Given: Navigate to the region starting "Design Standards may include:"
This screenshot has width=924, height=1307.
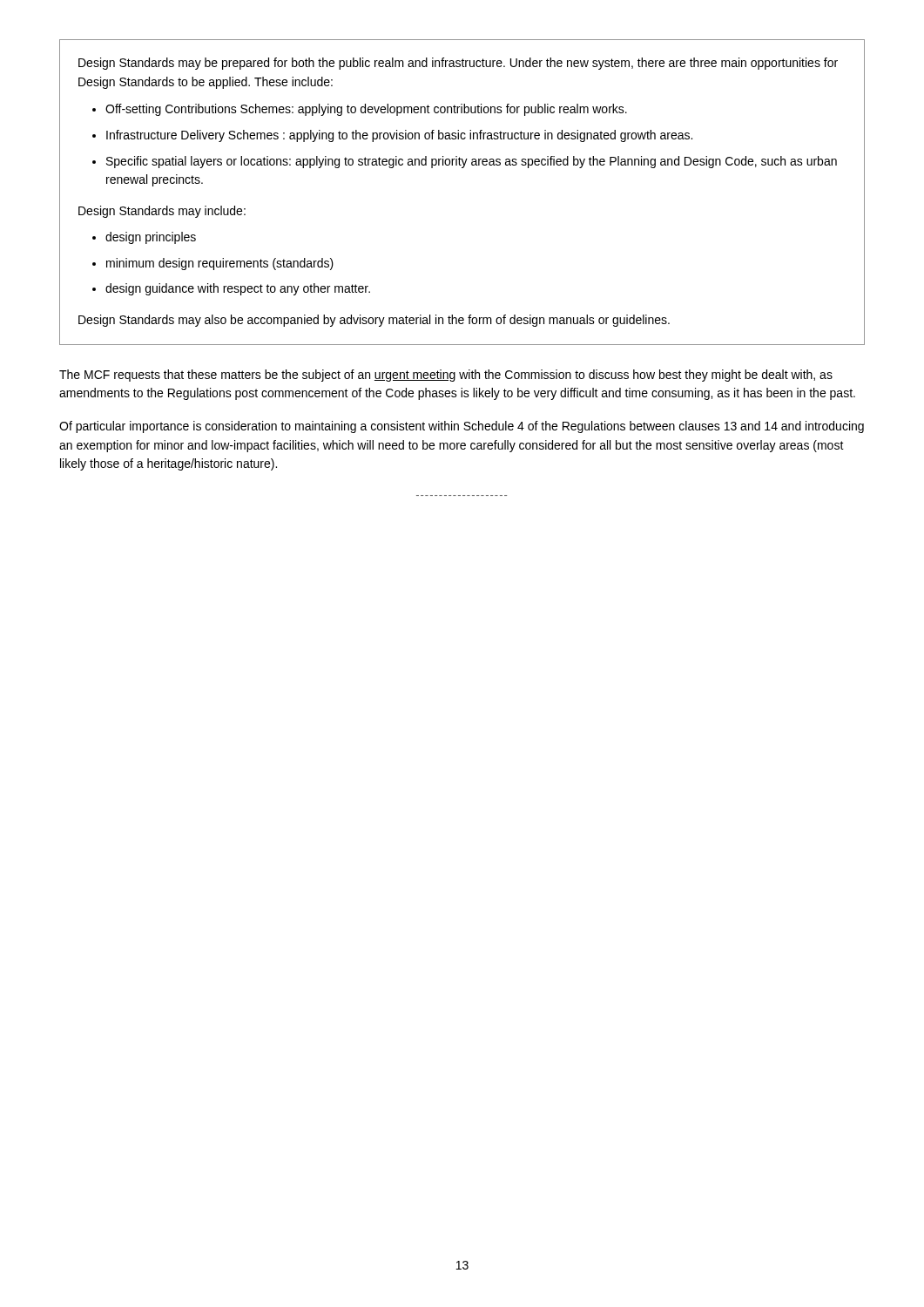Looking at the screenshot, I should click(162, 211).
